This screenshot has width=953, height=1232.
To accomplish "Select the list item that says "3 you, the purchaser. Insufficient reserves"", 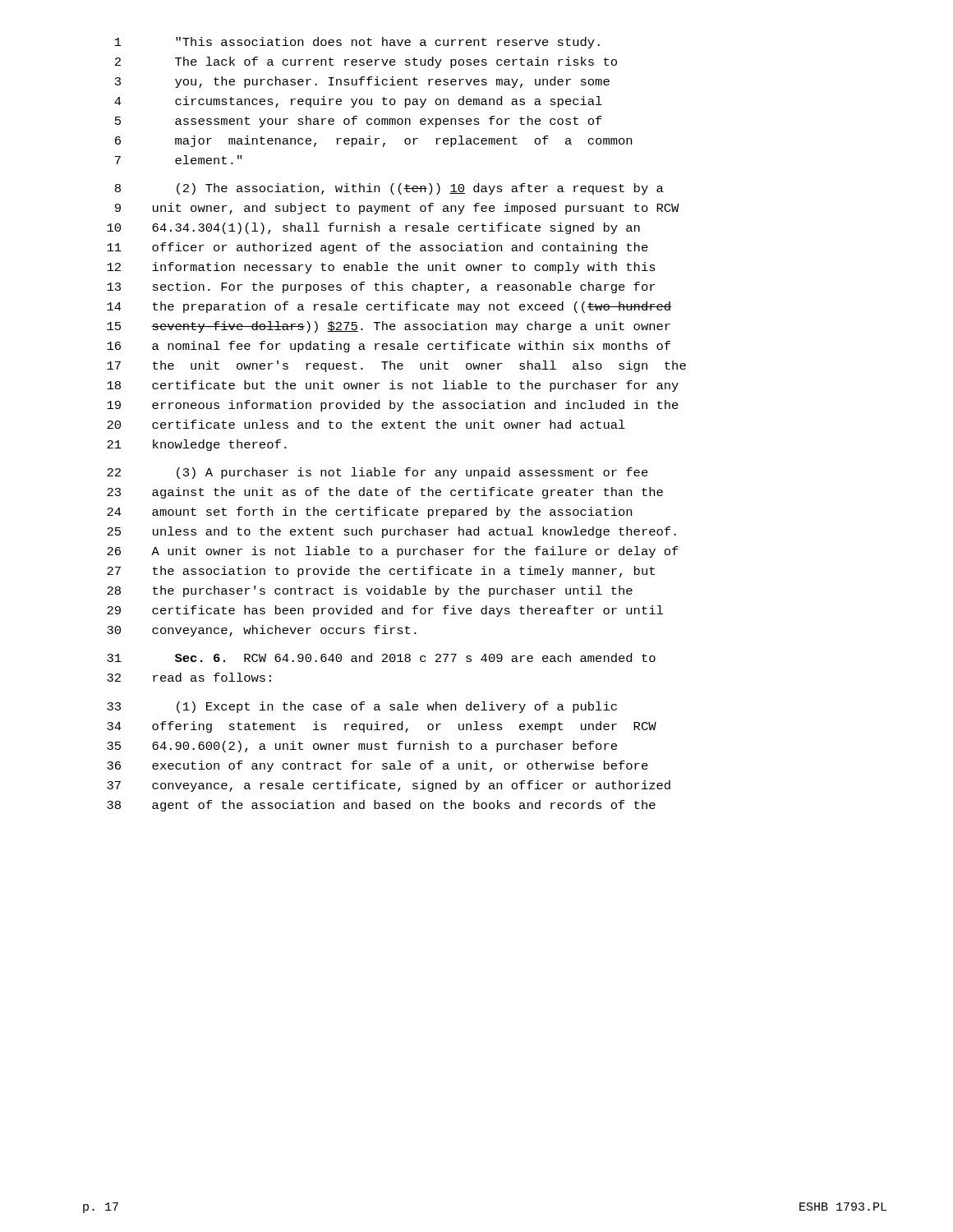I will (485, 82).
